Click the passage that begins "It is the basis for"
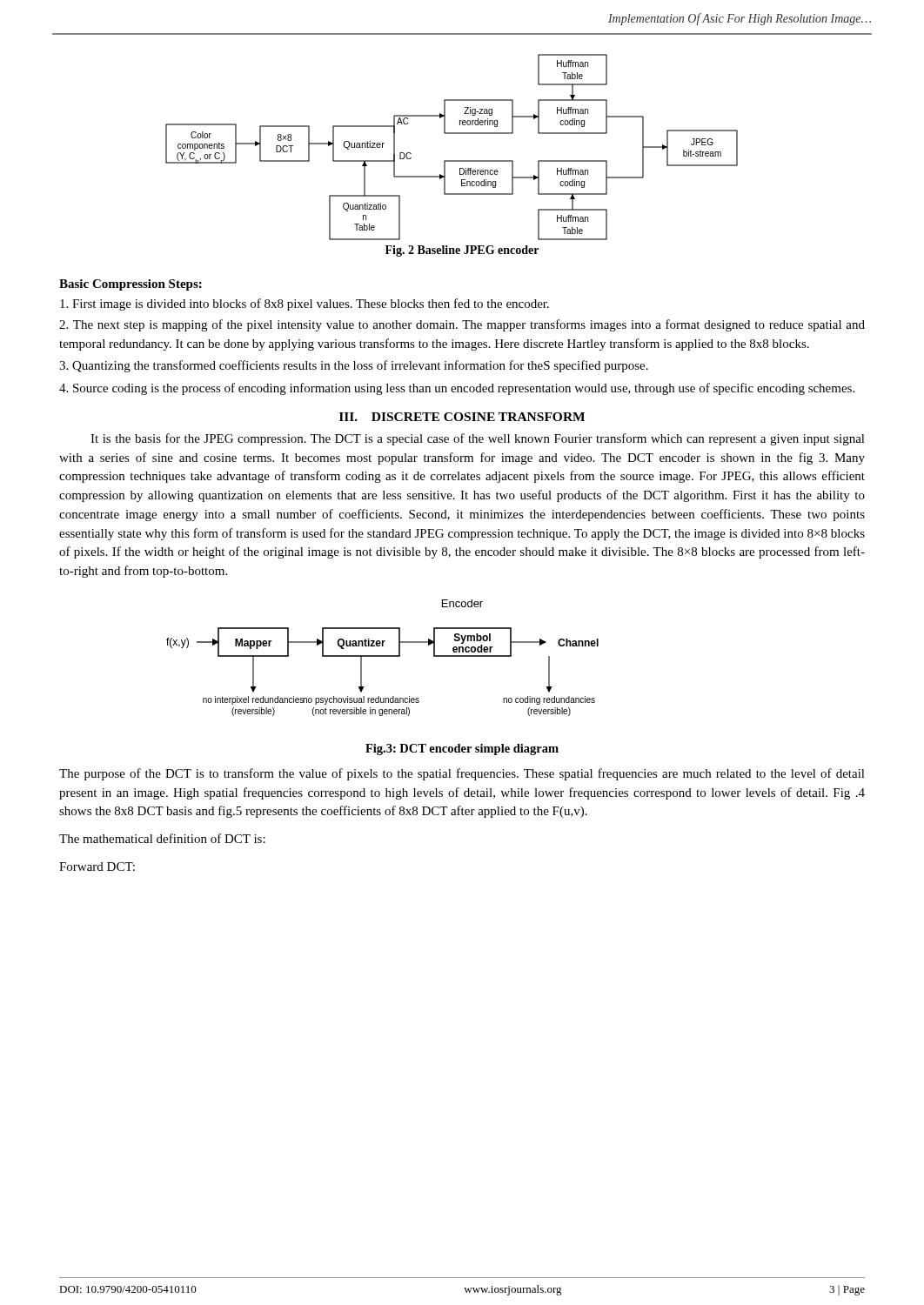This screenshot has width=924, height=1305. 462,505
